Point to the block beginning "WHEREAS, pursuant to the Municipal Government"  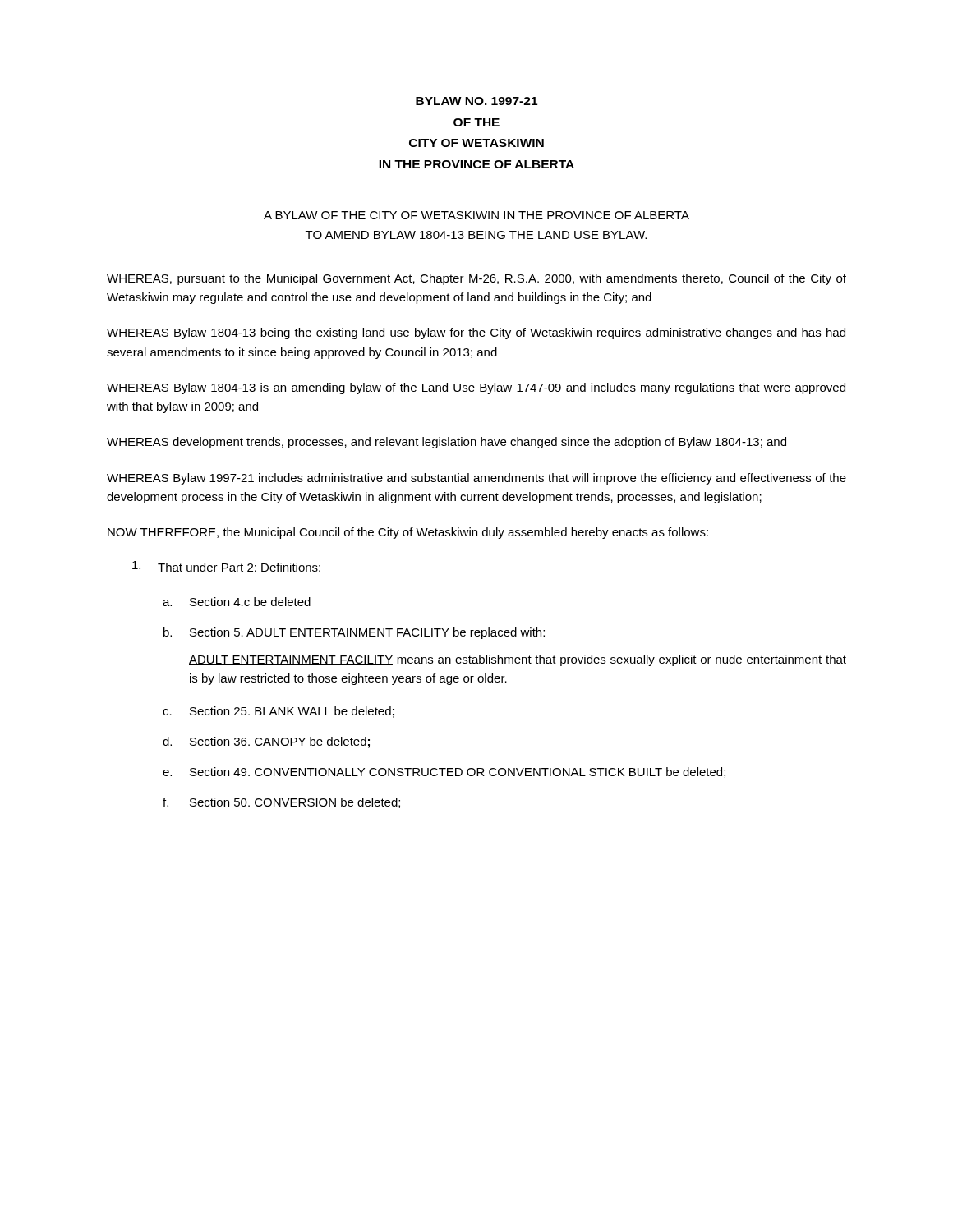(x=476, y=287)
